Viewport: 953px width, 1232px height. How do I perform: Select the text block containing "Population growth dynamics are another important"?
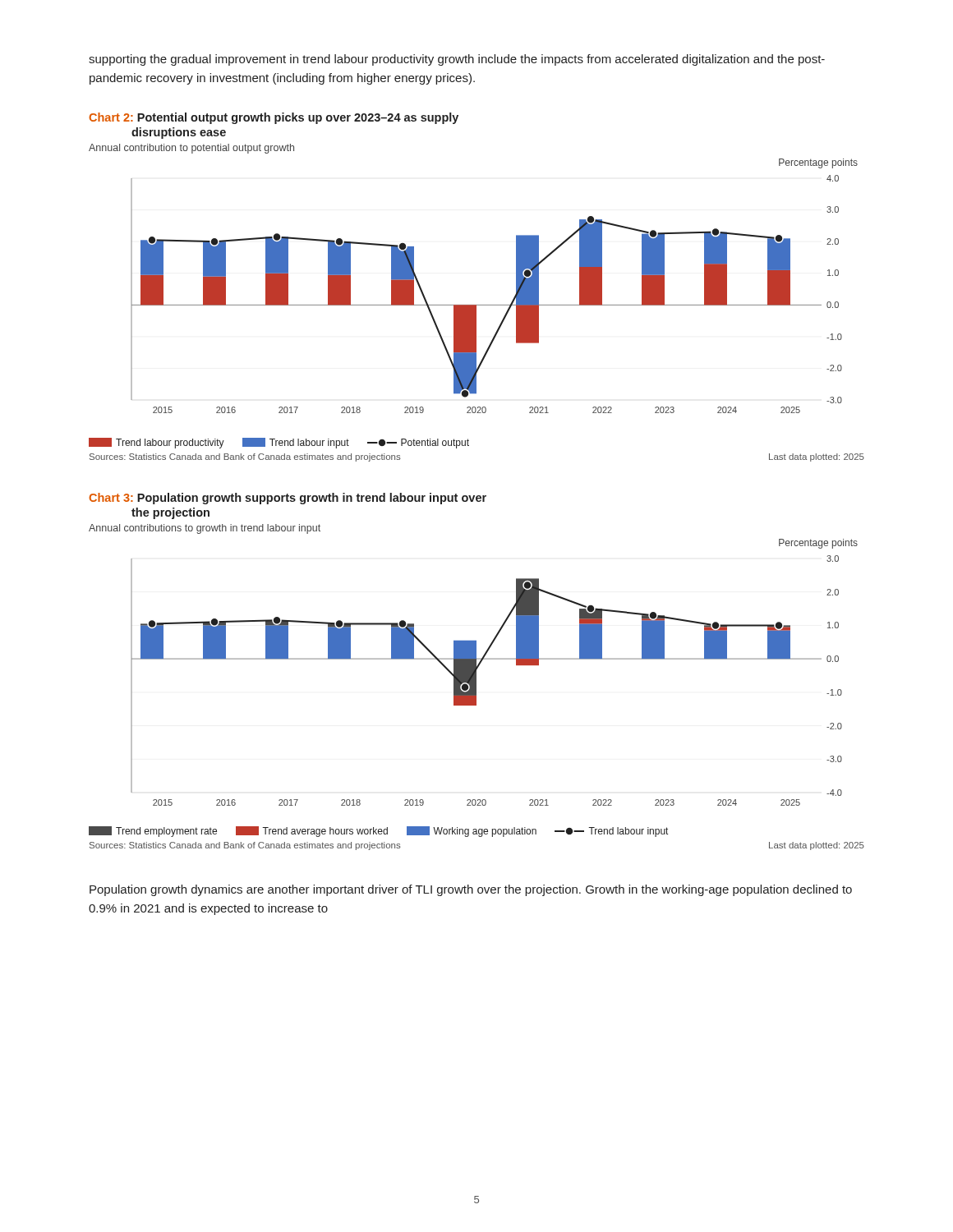pyautogui.click(x=470, y=898)
